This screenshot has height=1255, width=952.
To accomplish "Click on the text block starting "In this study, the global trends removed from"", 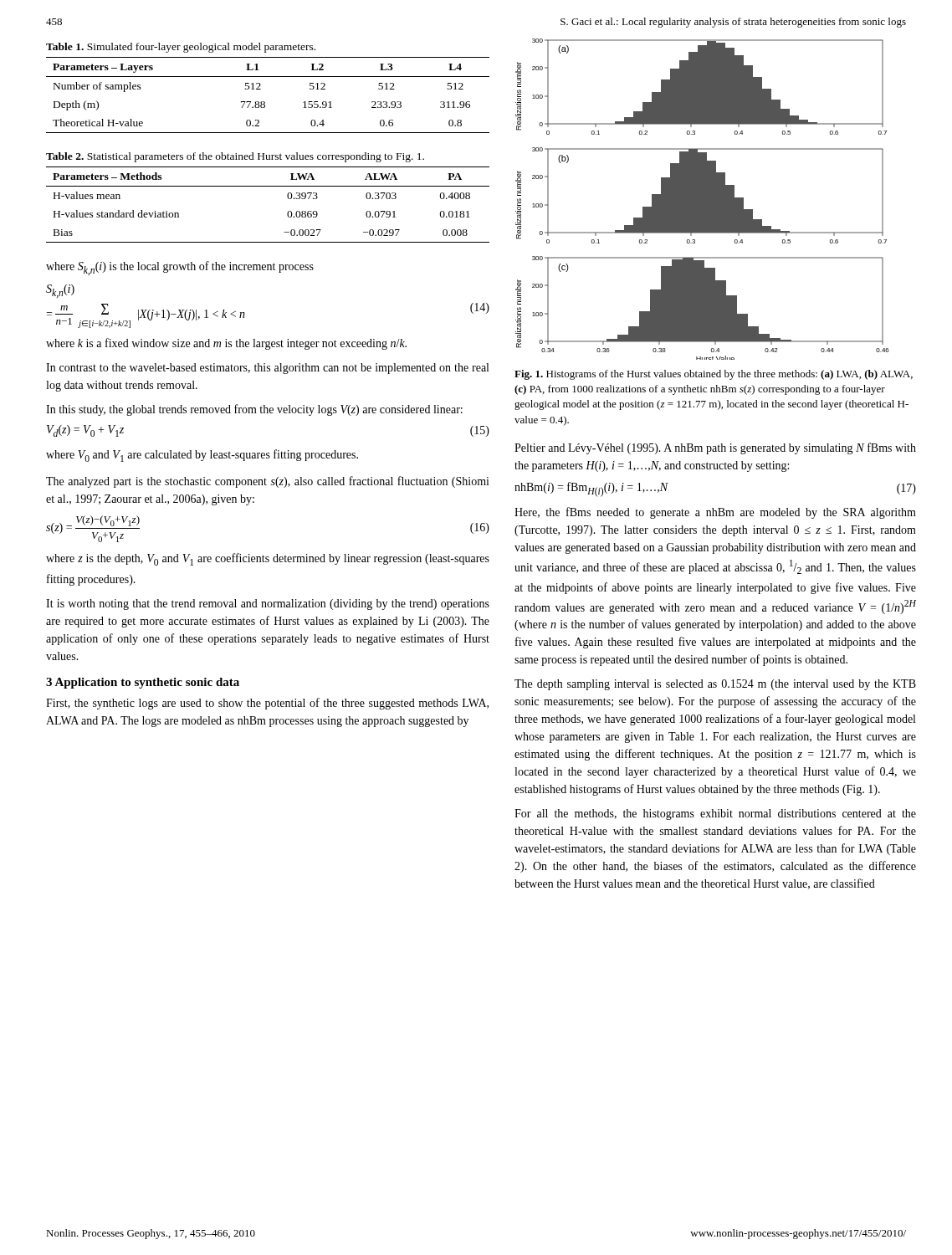I will [x=255, y=410].
